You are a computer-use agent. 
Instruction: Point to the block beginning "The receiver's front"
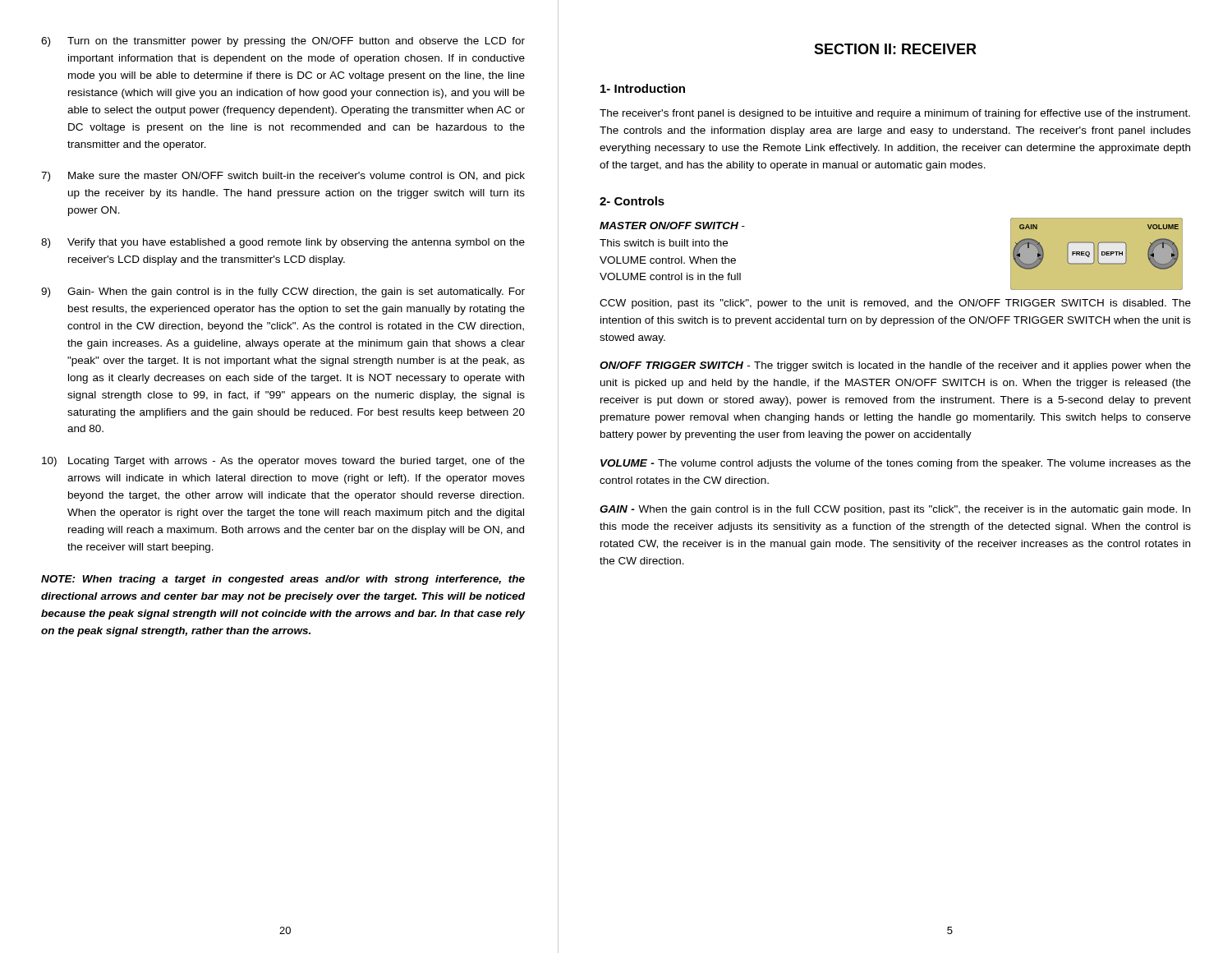[x=895, y=139]
